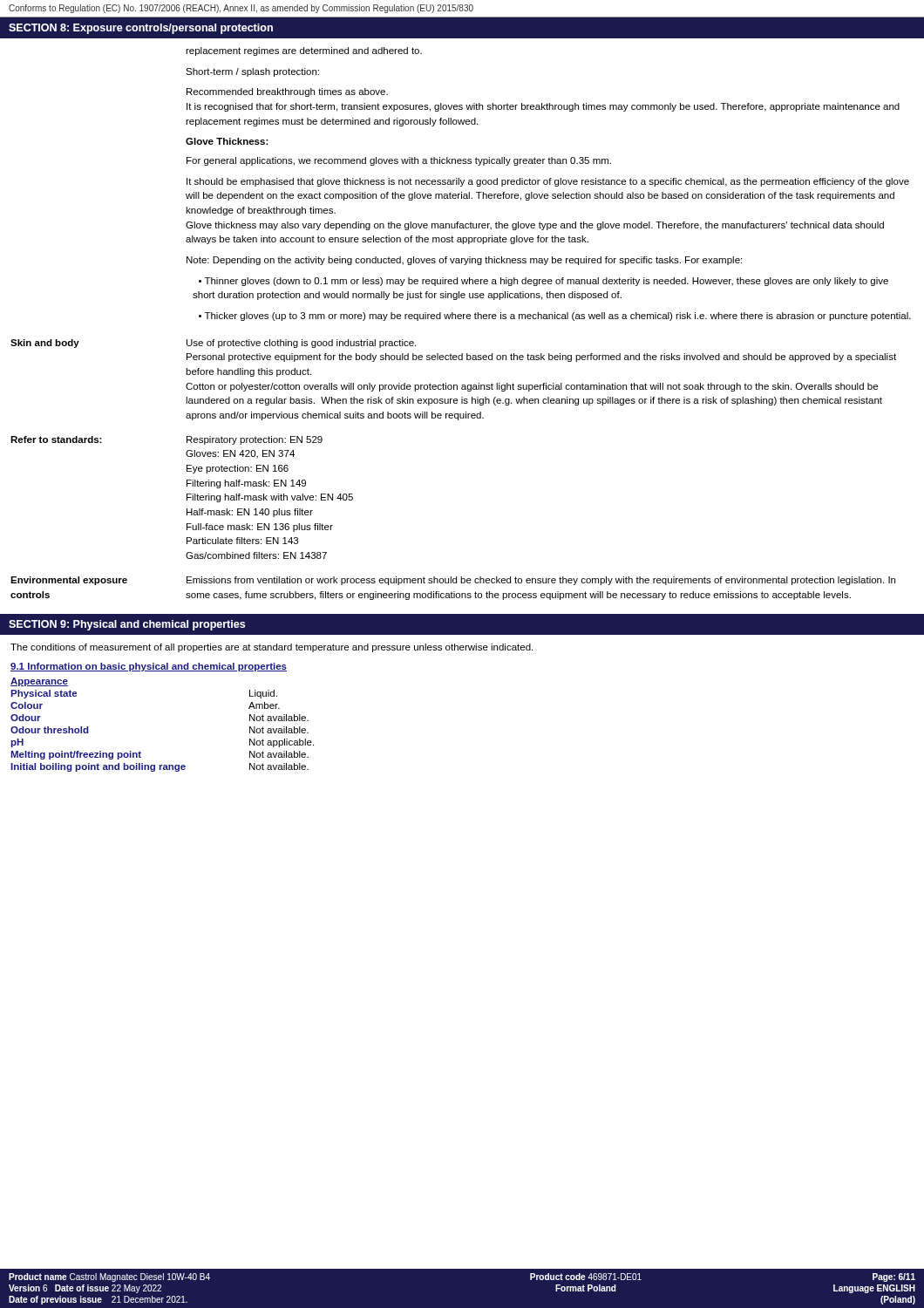
Task: Point to the block beginning "Use of protective clothing is good industrial"
Action: (x=541, y=379)
